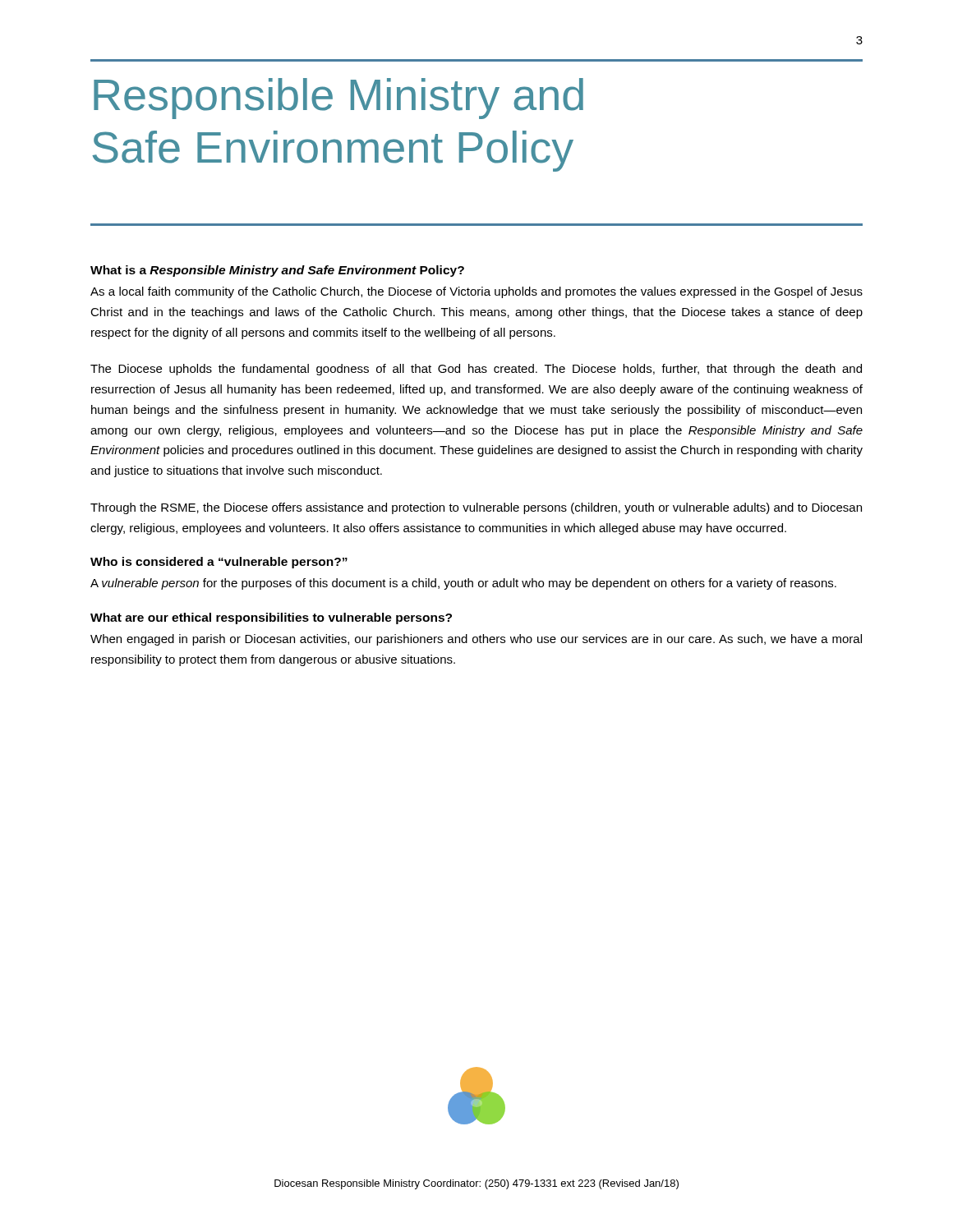Locate the text "Who is considered a “vulnerable person?”"

[219, 562]
